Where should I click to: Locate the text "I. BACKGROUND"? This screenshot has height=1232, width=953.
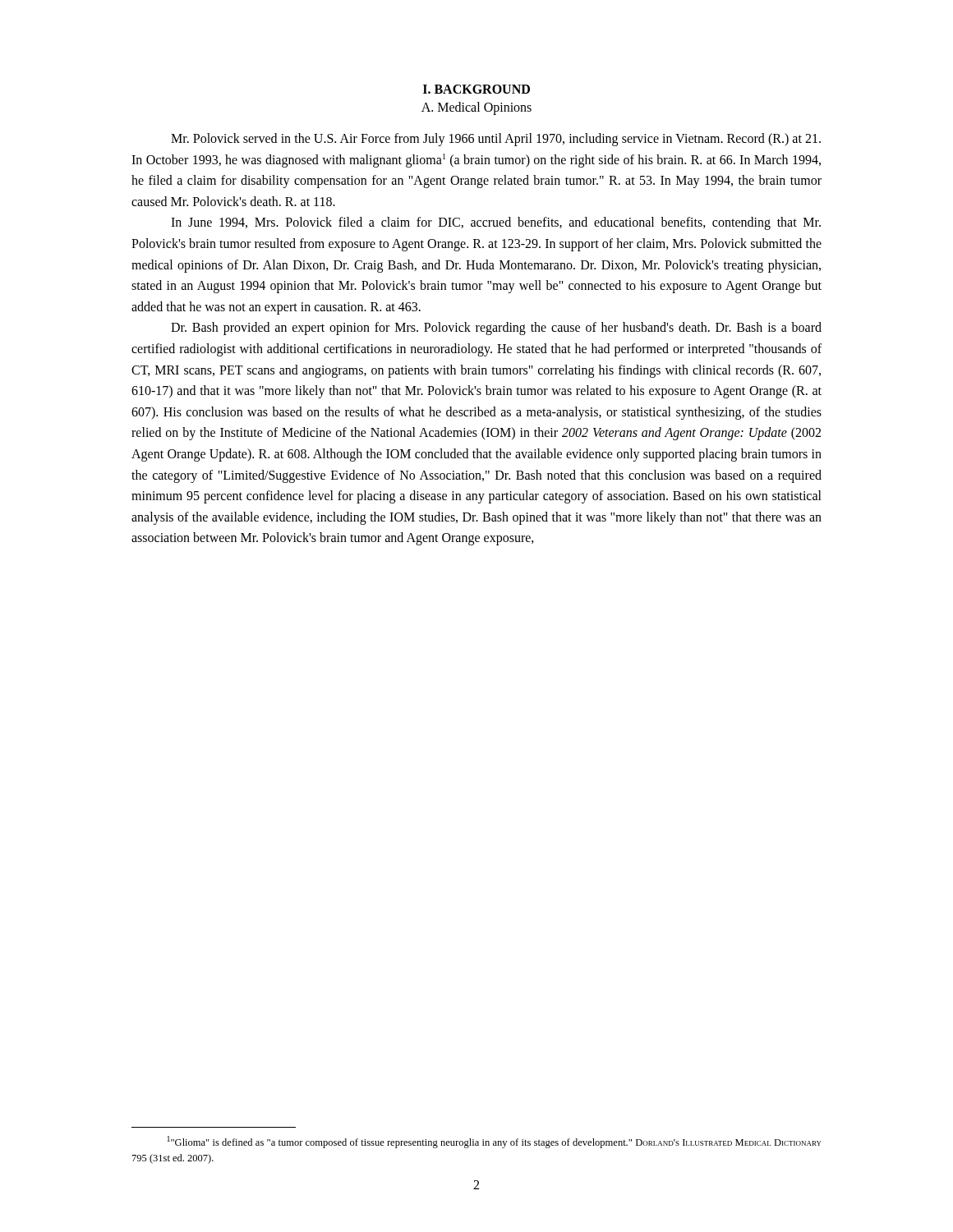476,89
